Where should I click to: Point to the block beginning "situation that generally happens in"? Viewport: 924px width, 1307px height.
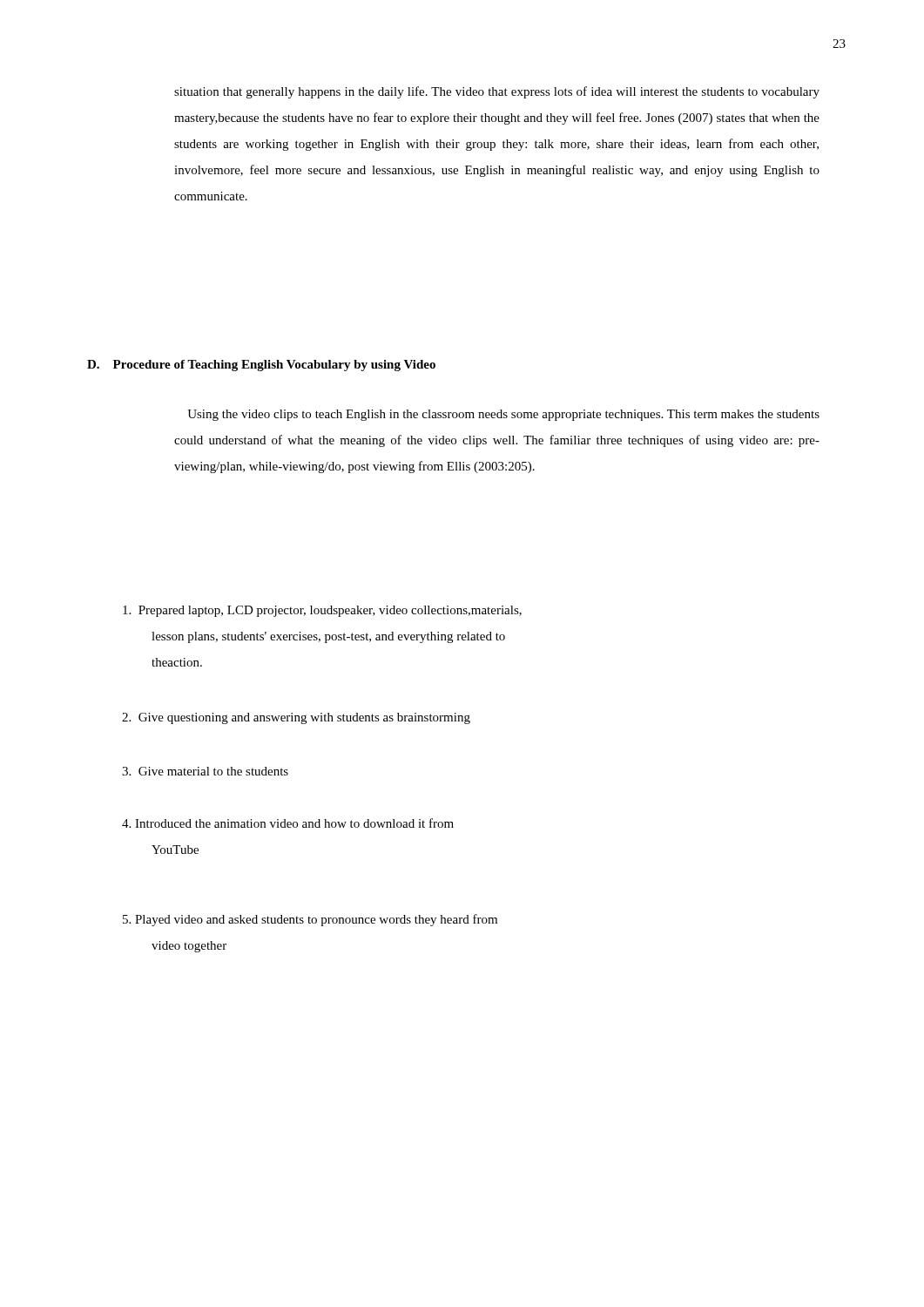[x=497, y=144]
